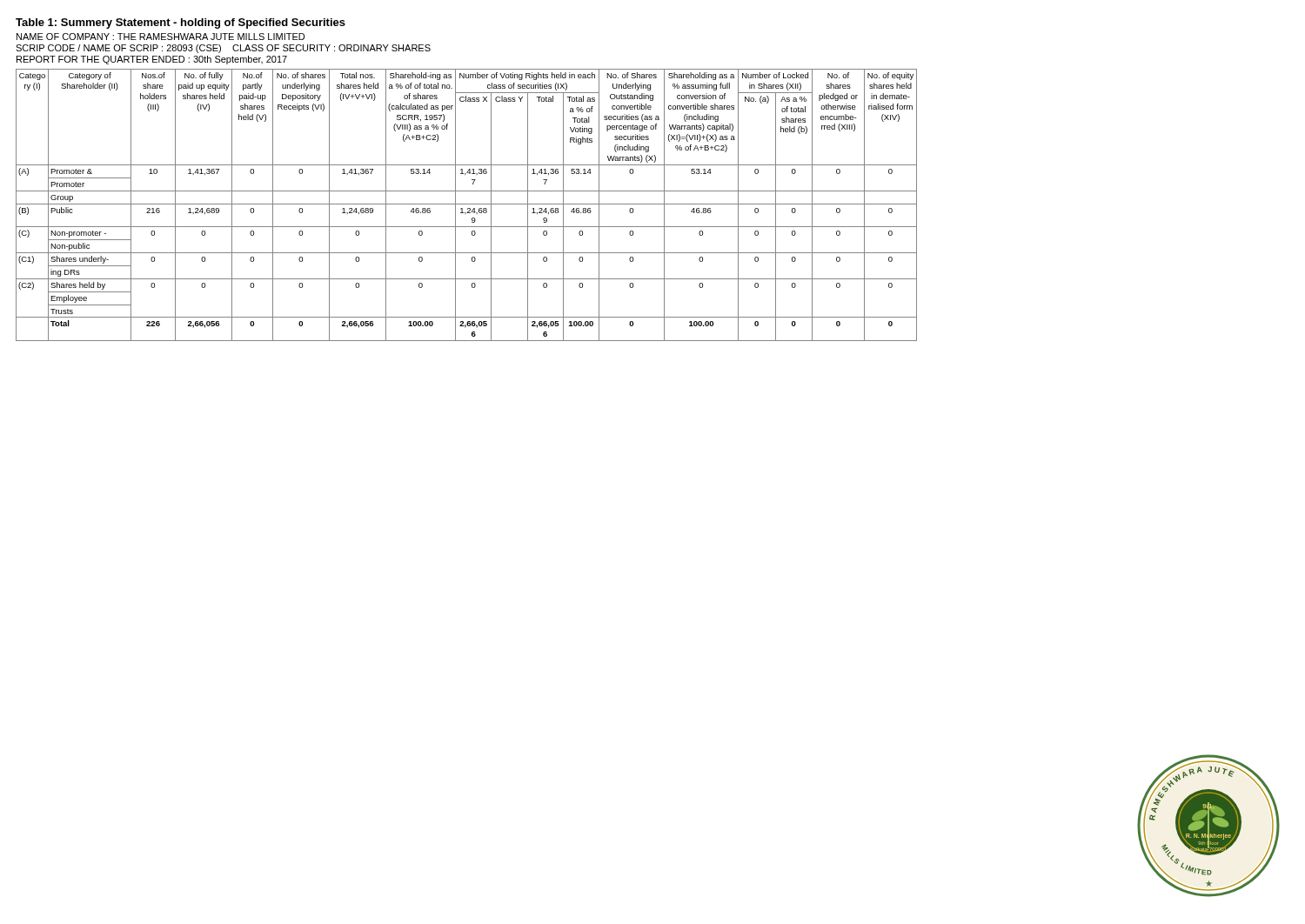Screen dimensions: 924x1305
Task: Locate the logo
Action: (1209, 826)
